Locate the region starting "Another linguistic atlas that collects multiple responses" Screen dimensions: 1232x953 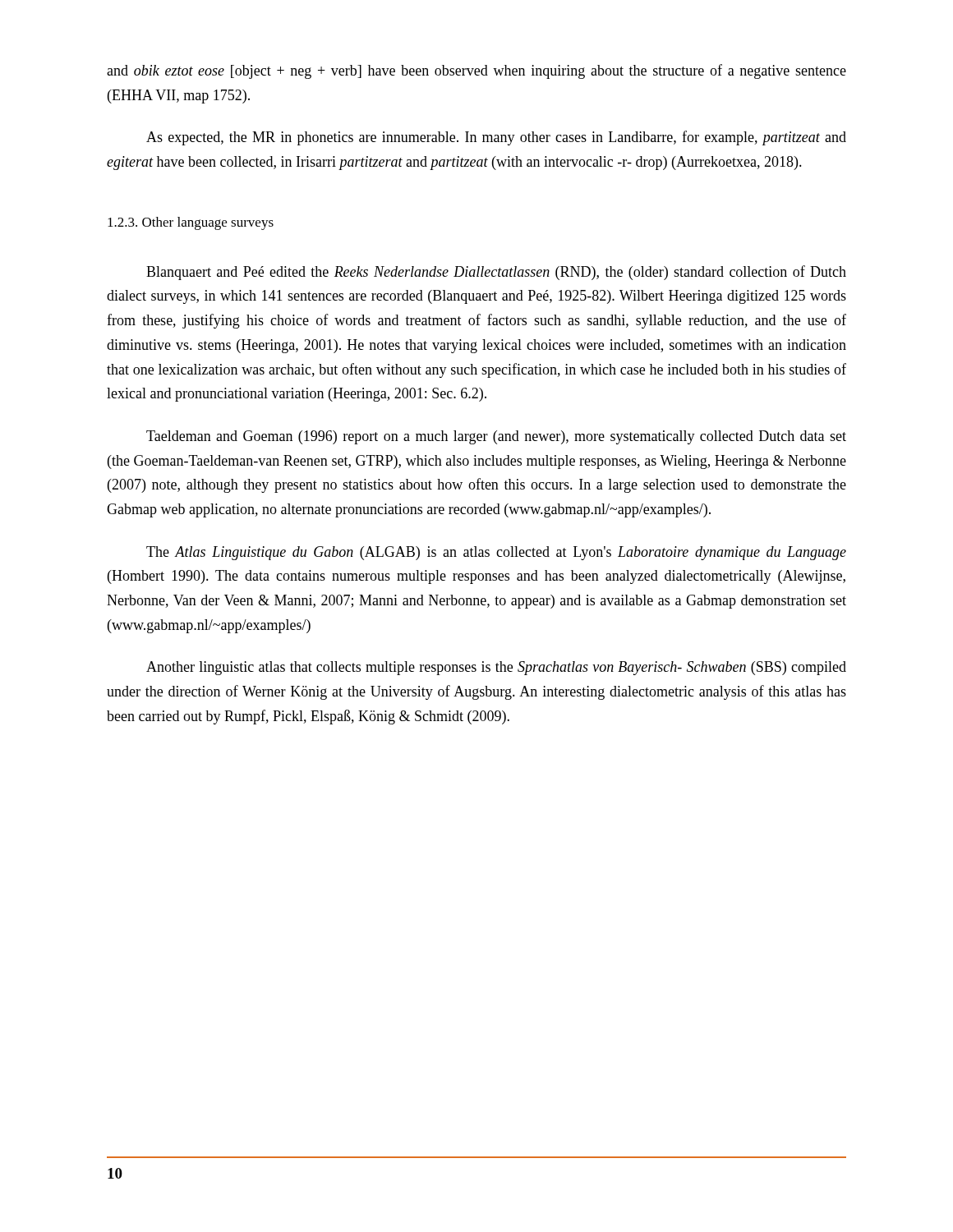pos(476,692)
